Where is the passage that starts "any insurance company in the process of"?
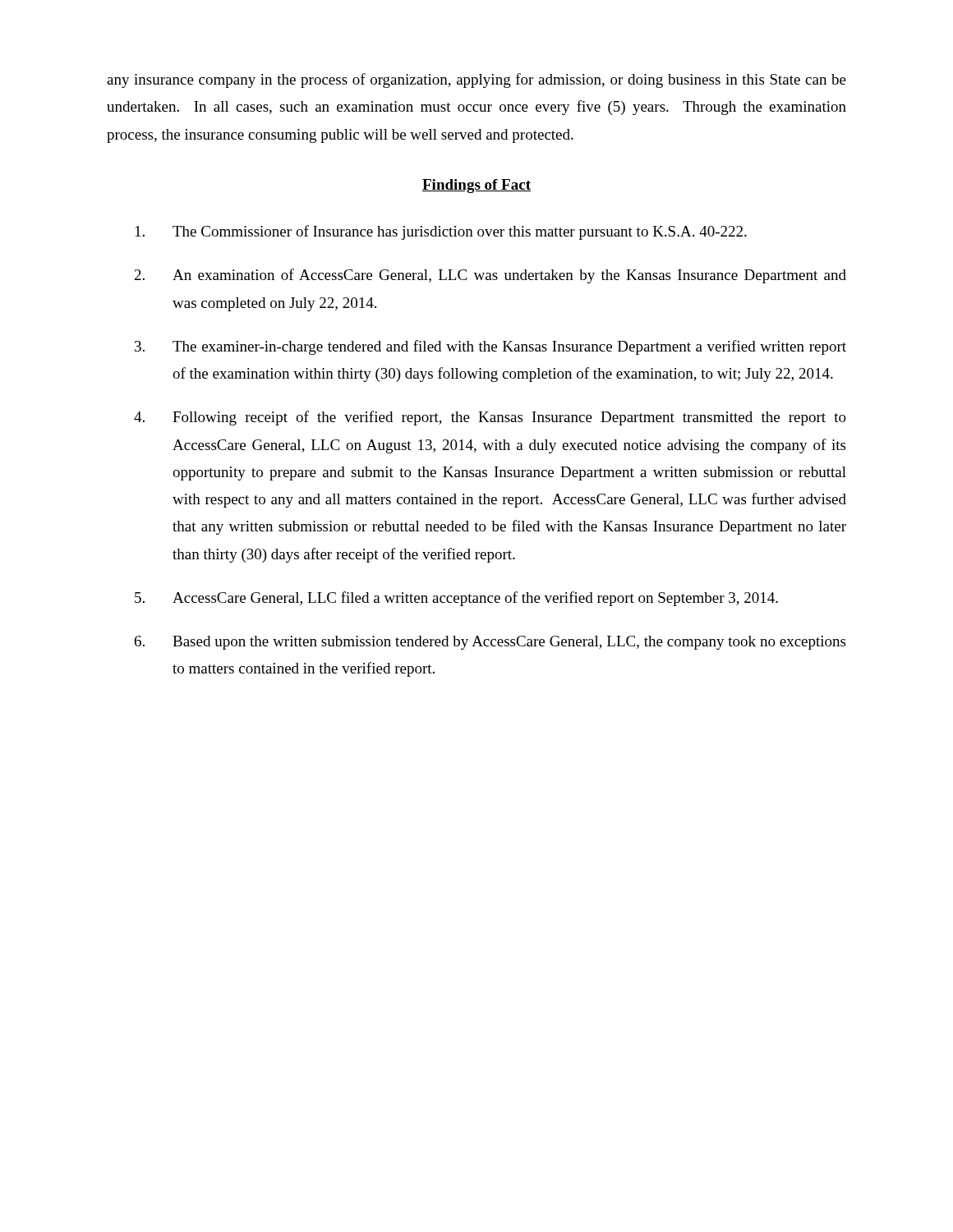This screenshot has width=953, height=1232. [476, 107]
